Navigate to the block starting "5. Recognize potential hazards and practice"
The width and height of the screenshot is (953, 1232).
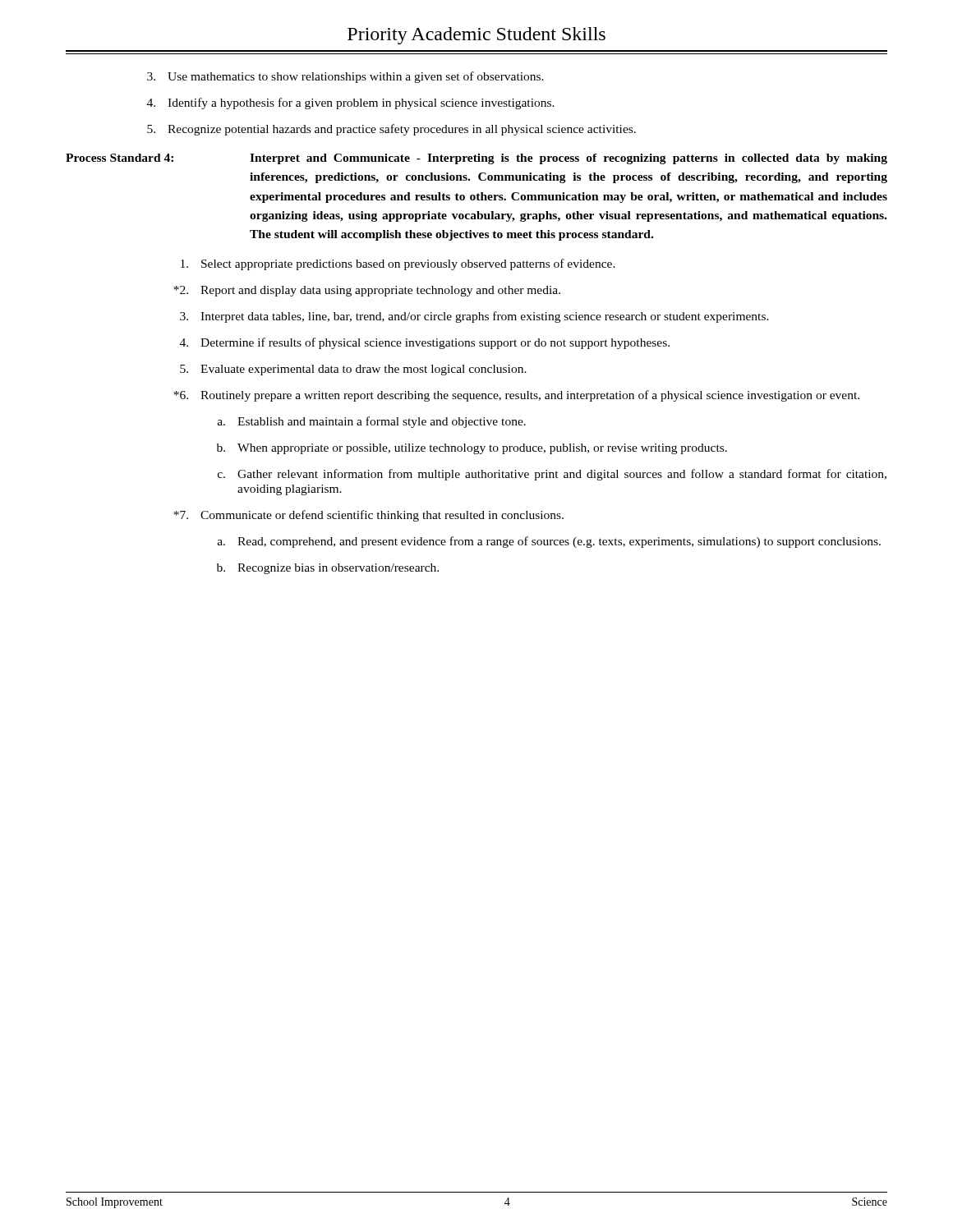pyautogui.click(x=476, y=129)
